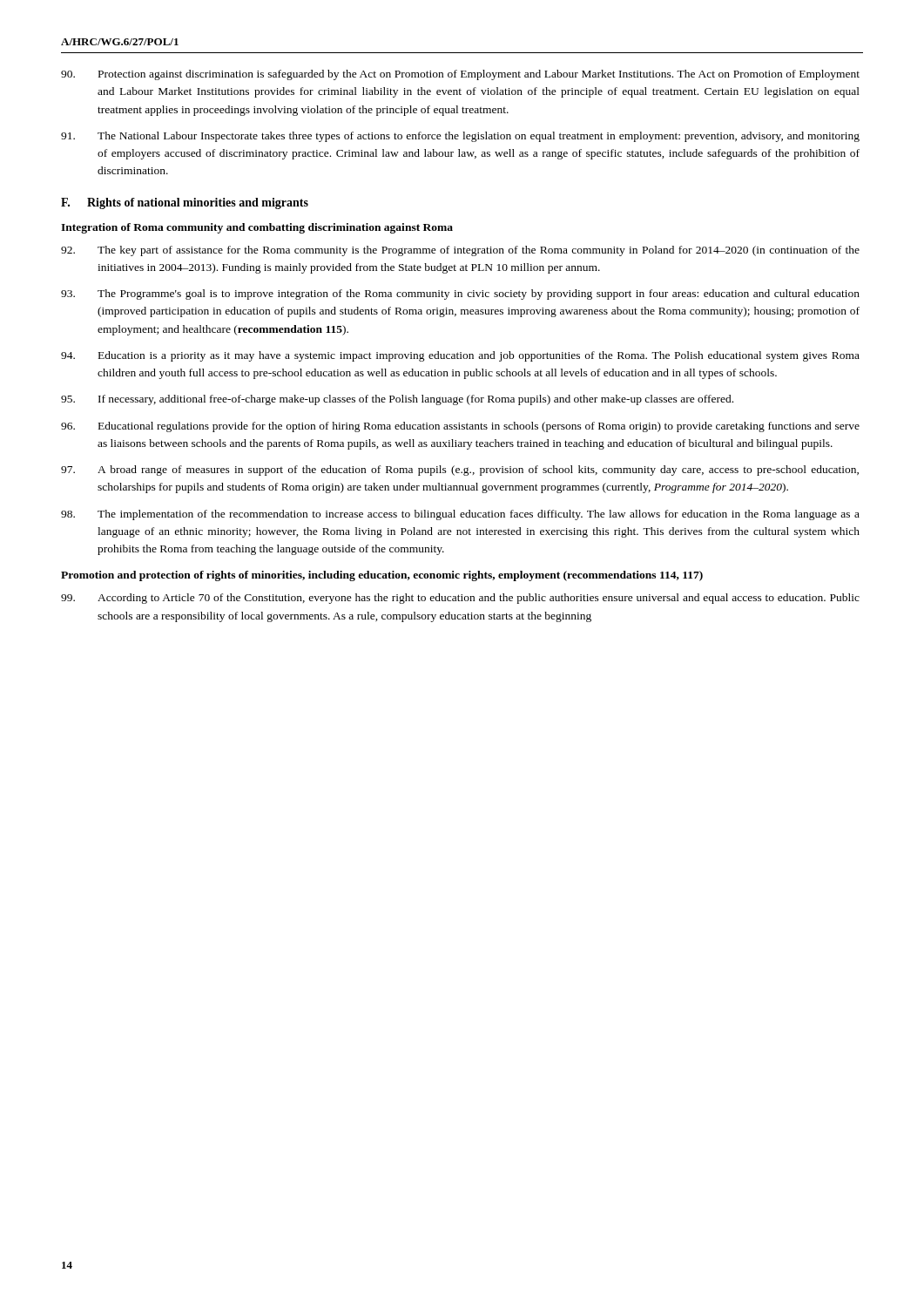The image size is (924, 1307).
Task: Click the passage that begins "Education is a priority as it may"
Action: coord(460,364)
